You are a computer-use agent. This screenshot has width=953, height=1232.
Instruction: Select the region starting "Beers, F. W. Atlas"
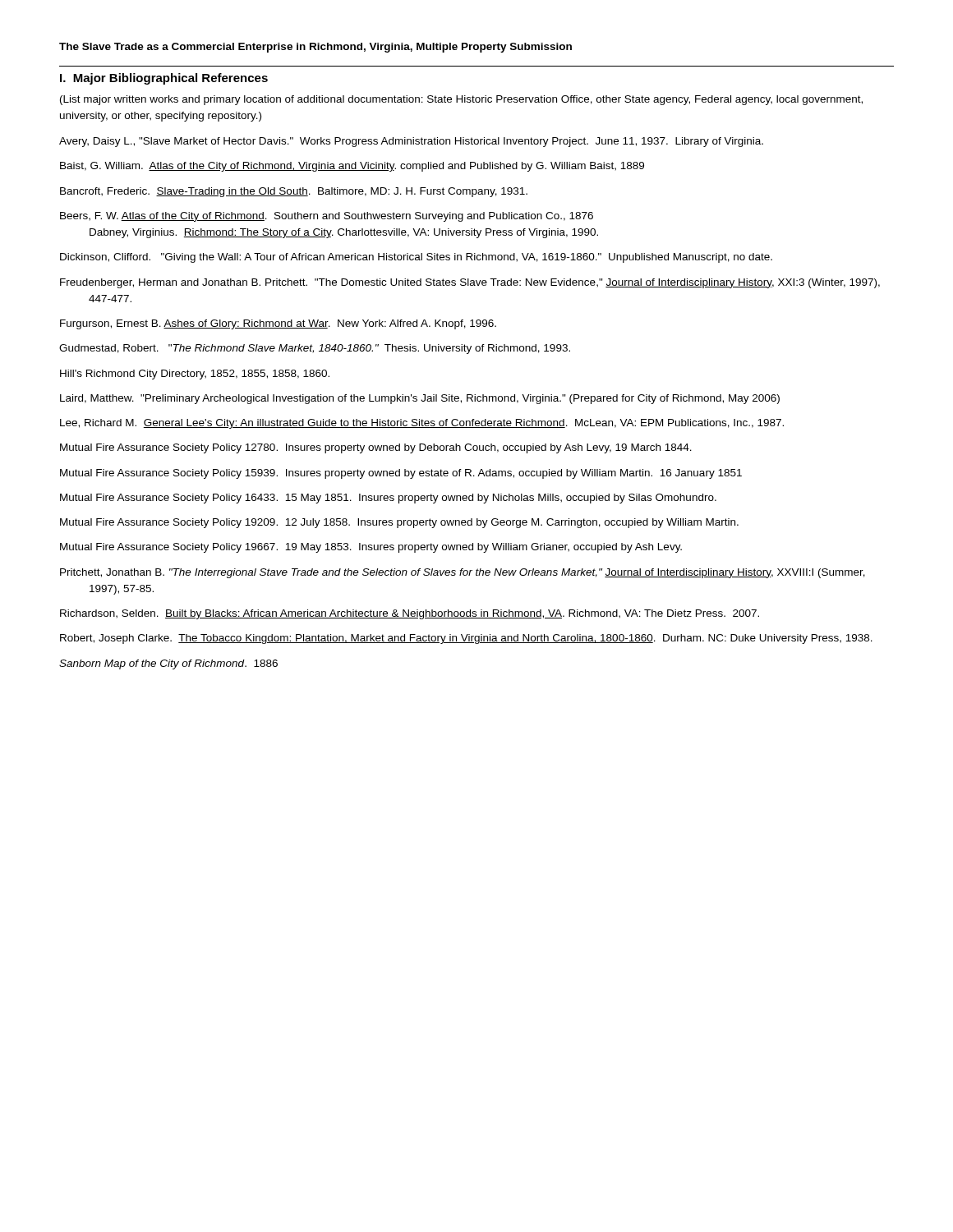329,224
